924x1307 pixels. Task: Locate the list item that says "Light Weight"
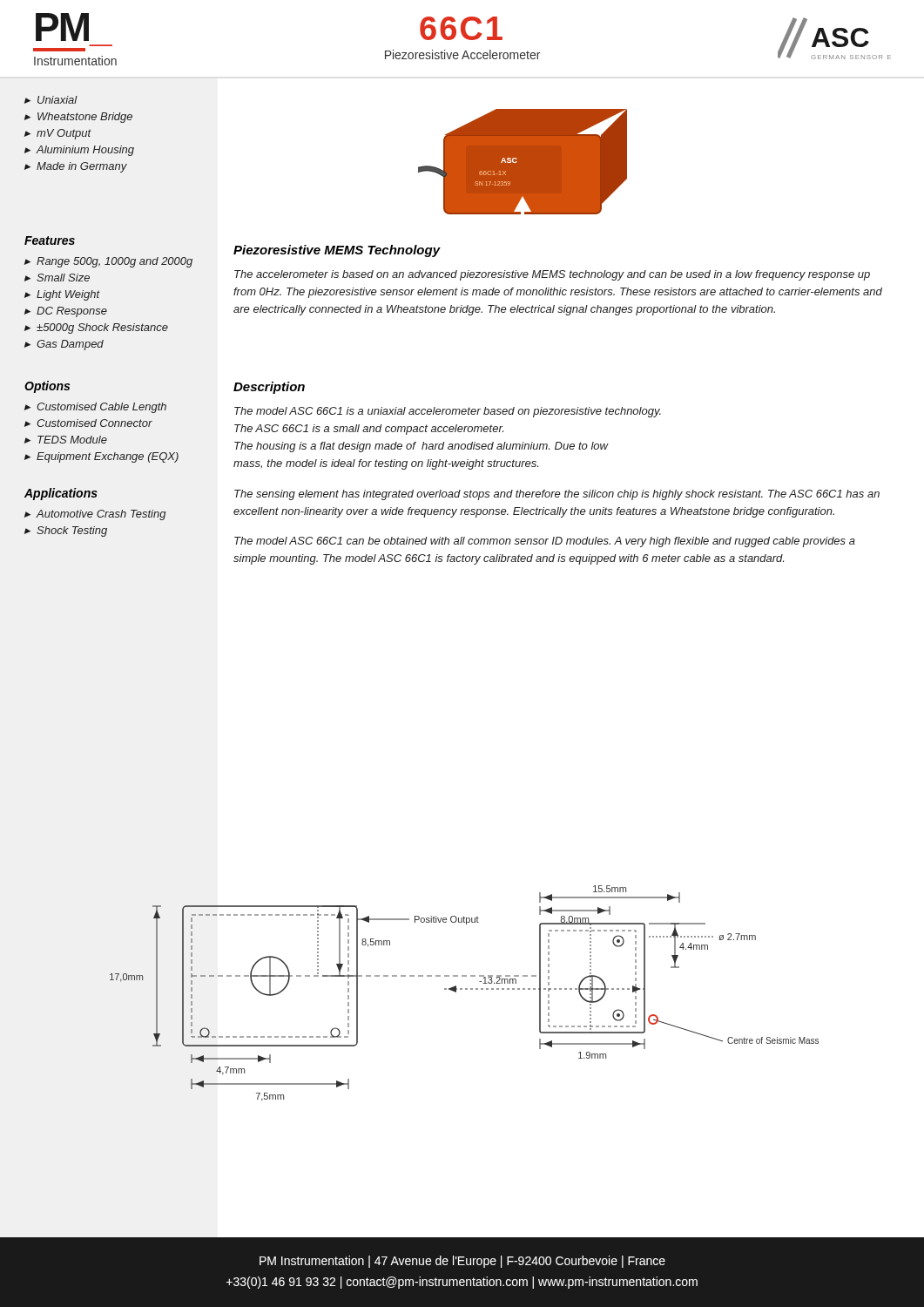point(68,294)
